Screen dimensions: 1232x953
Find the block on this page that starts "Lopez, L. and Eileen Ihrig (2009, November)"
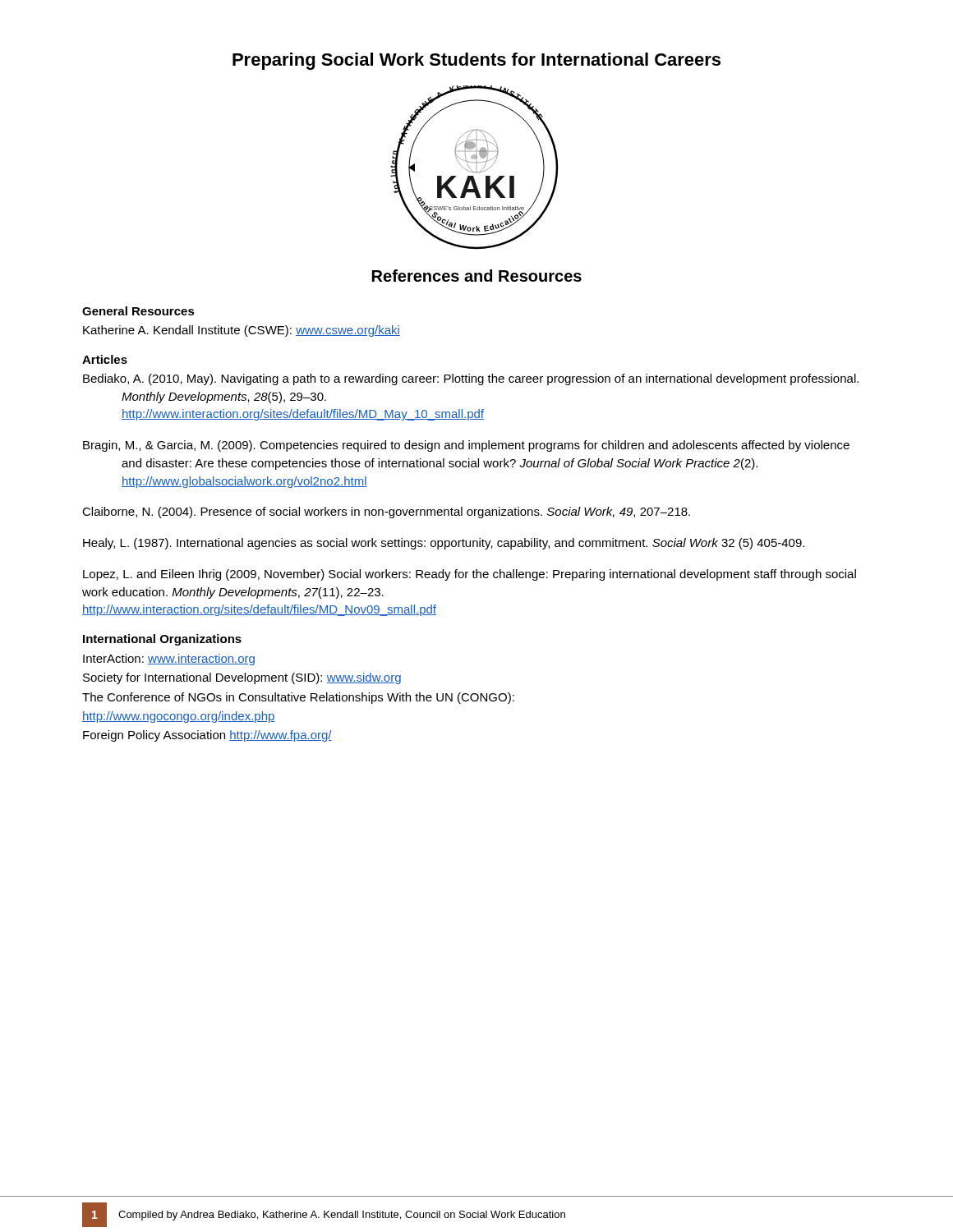click(470, 575)
